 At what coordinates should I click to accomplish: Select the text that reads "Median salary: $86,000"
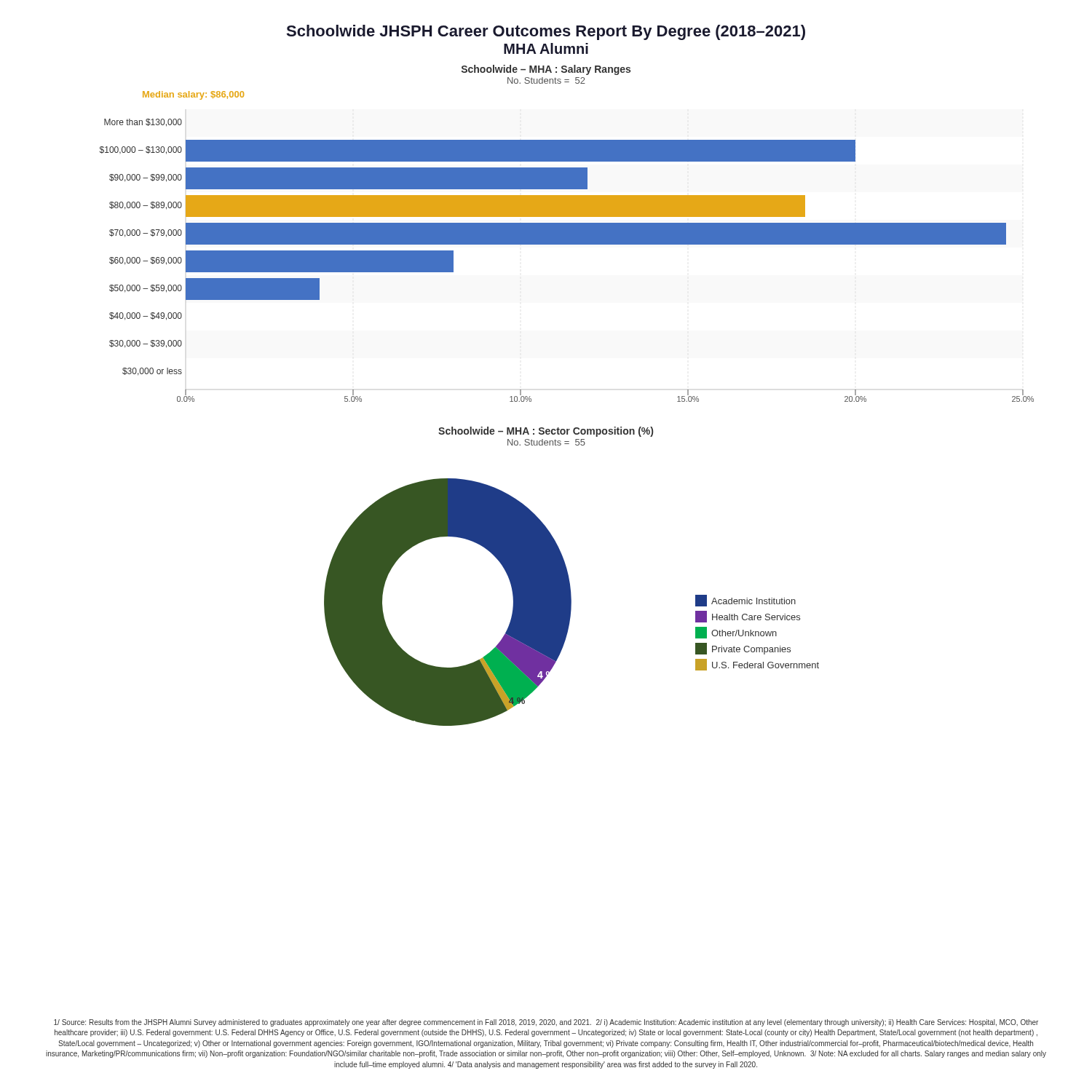193,94
